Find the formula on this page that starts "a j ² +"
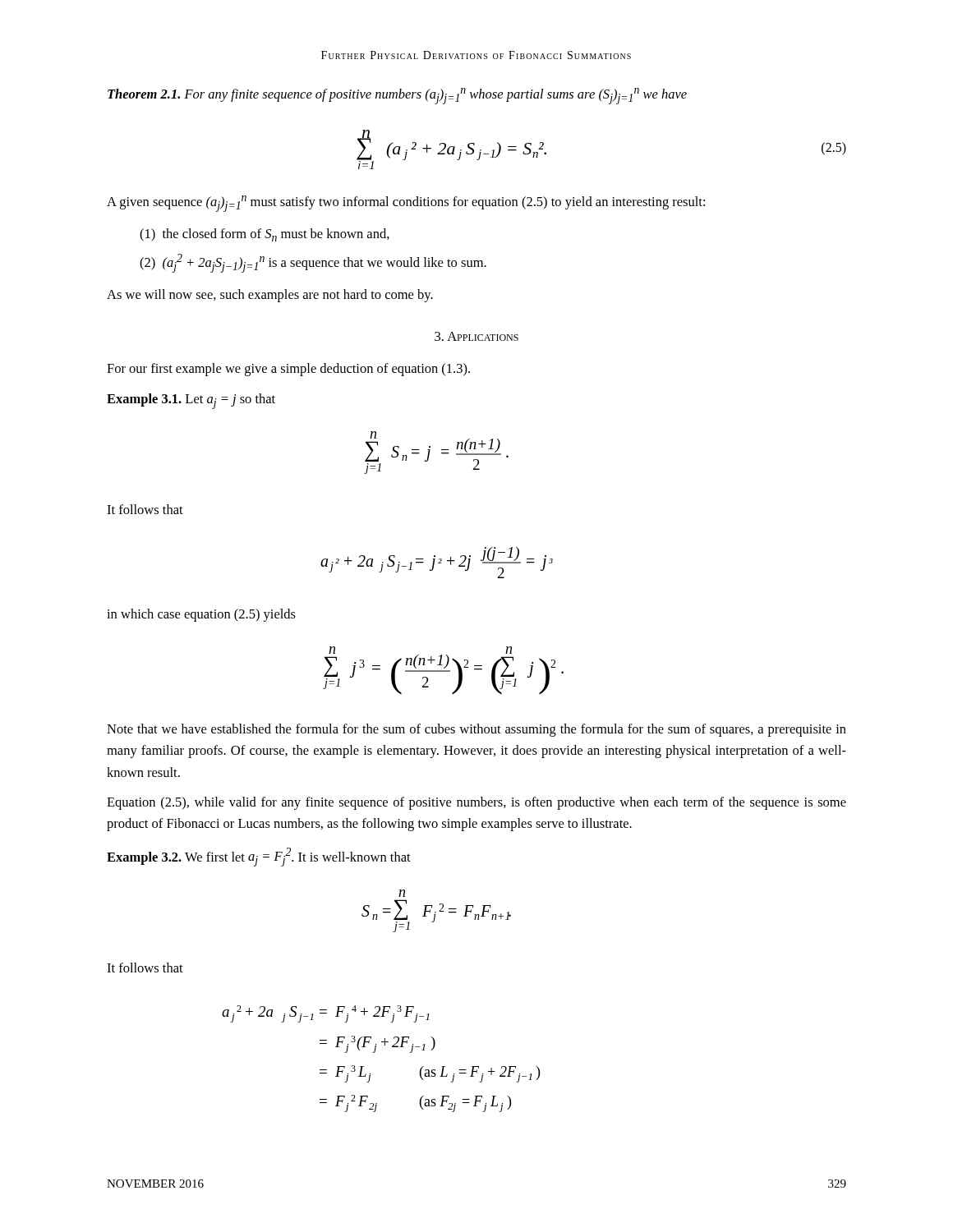This screenshot has width=953, height=1232. coord(476,561)
